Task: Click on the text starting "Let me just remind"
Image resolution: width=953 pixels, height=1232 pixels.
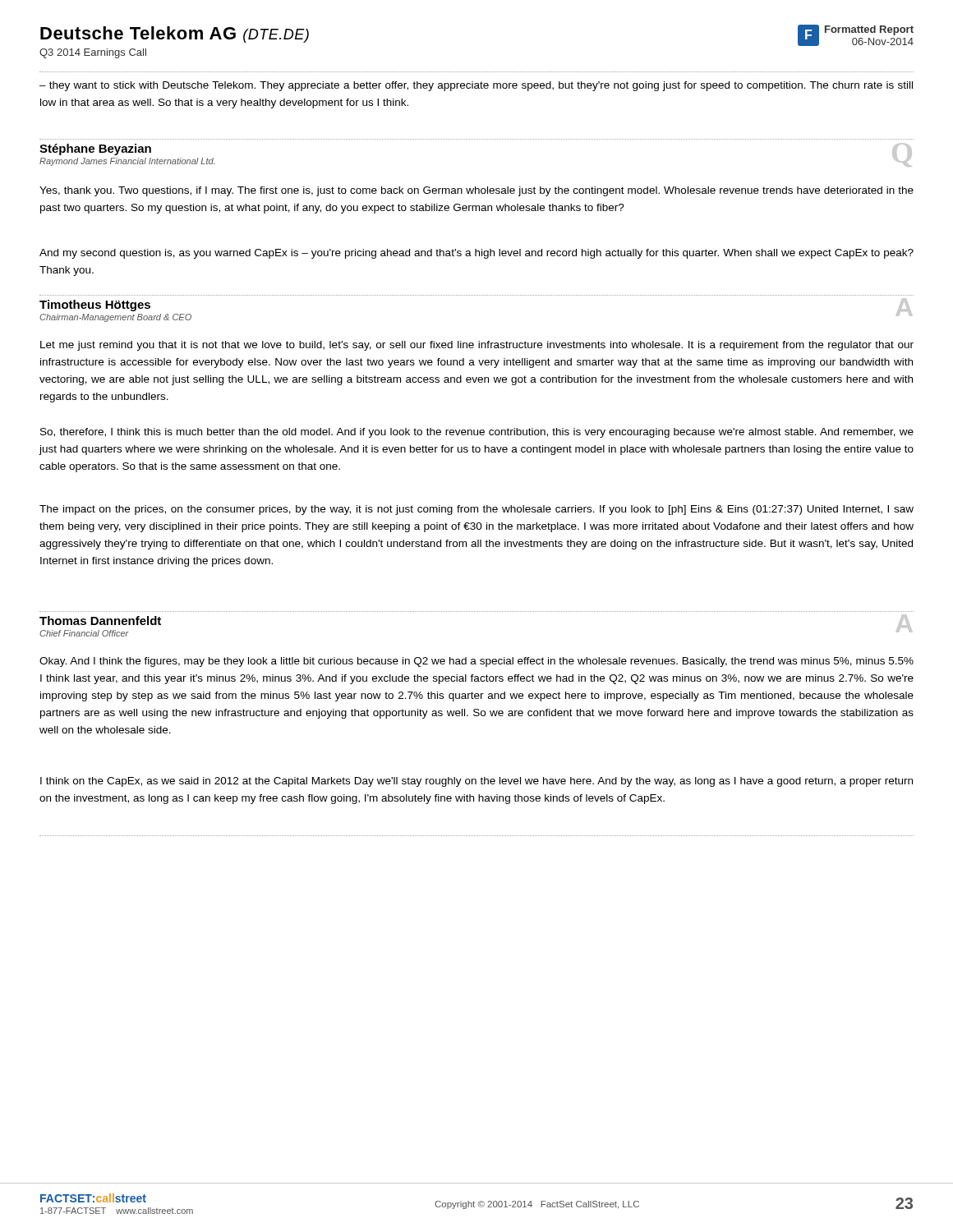Action: tap(476, 370)
